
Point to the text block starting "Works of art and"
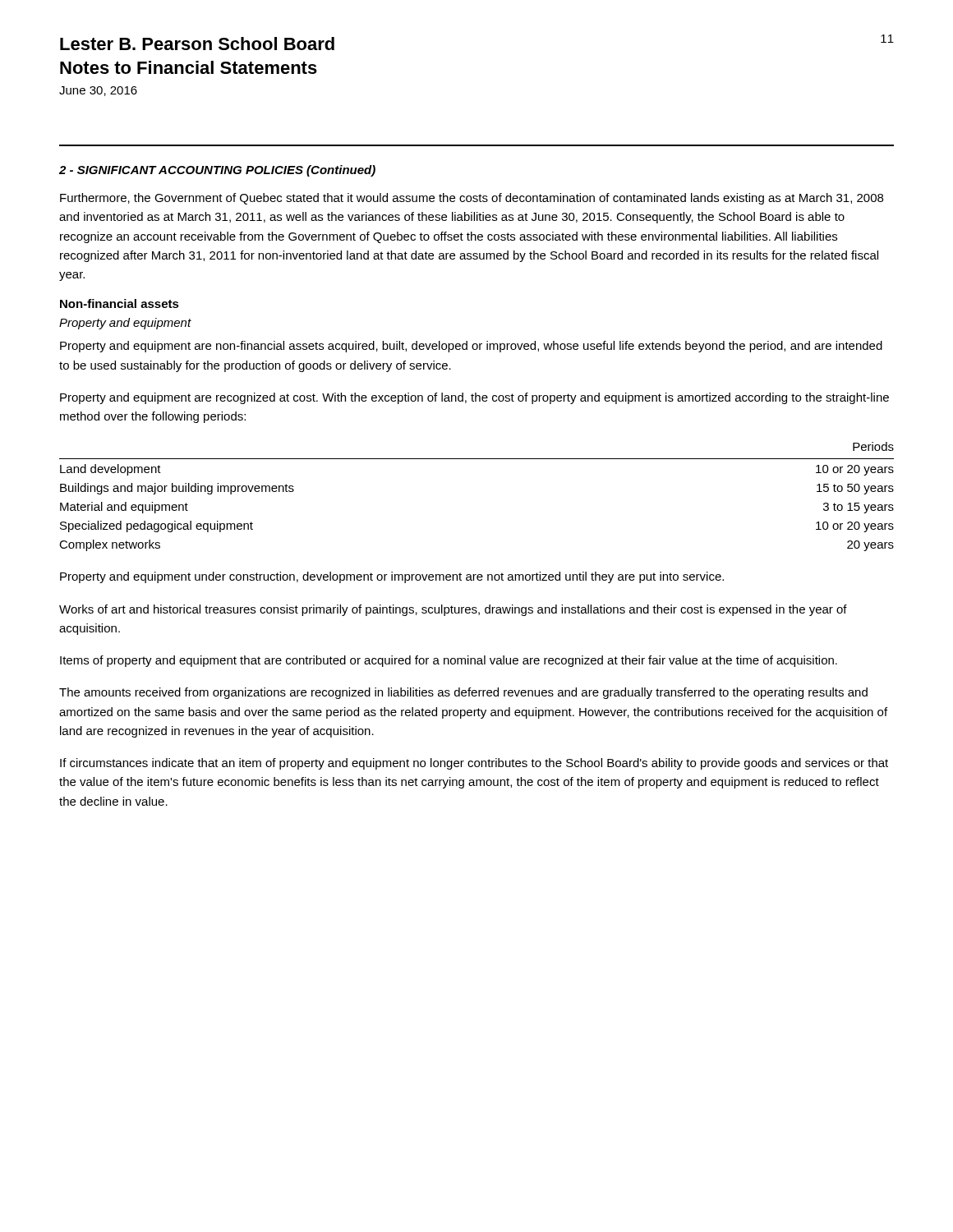click(453, 618)
